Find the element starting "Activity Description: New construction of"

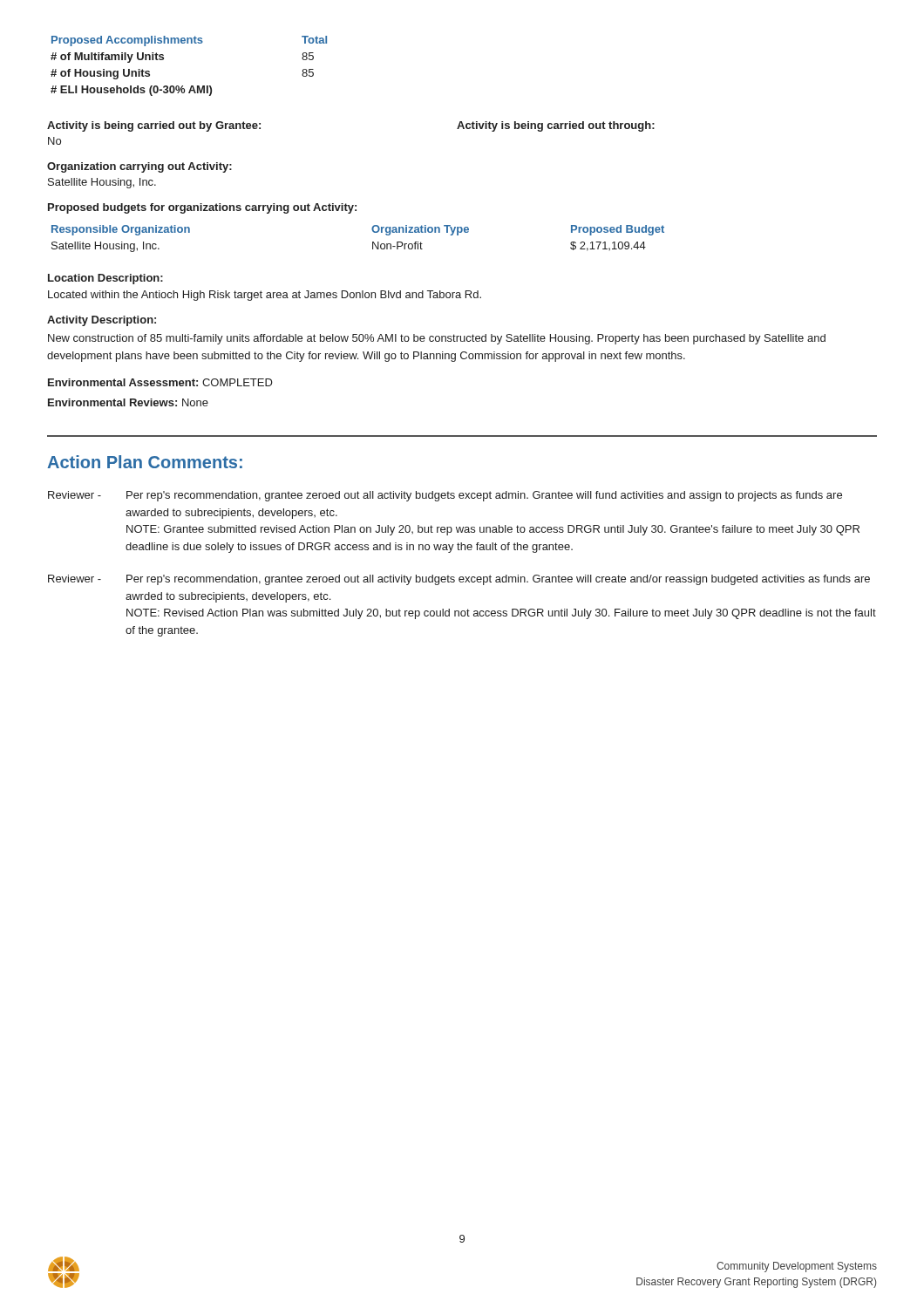click(462, 338)
